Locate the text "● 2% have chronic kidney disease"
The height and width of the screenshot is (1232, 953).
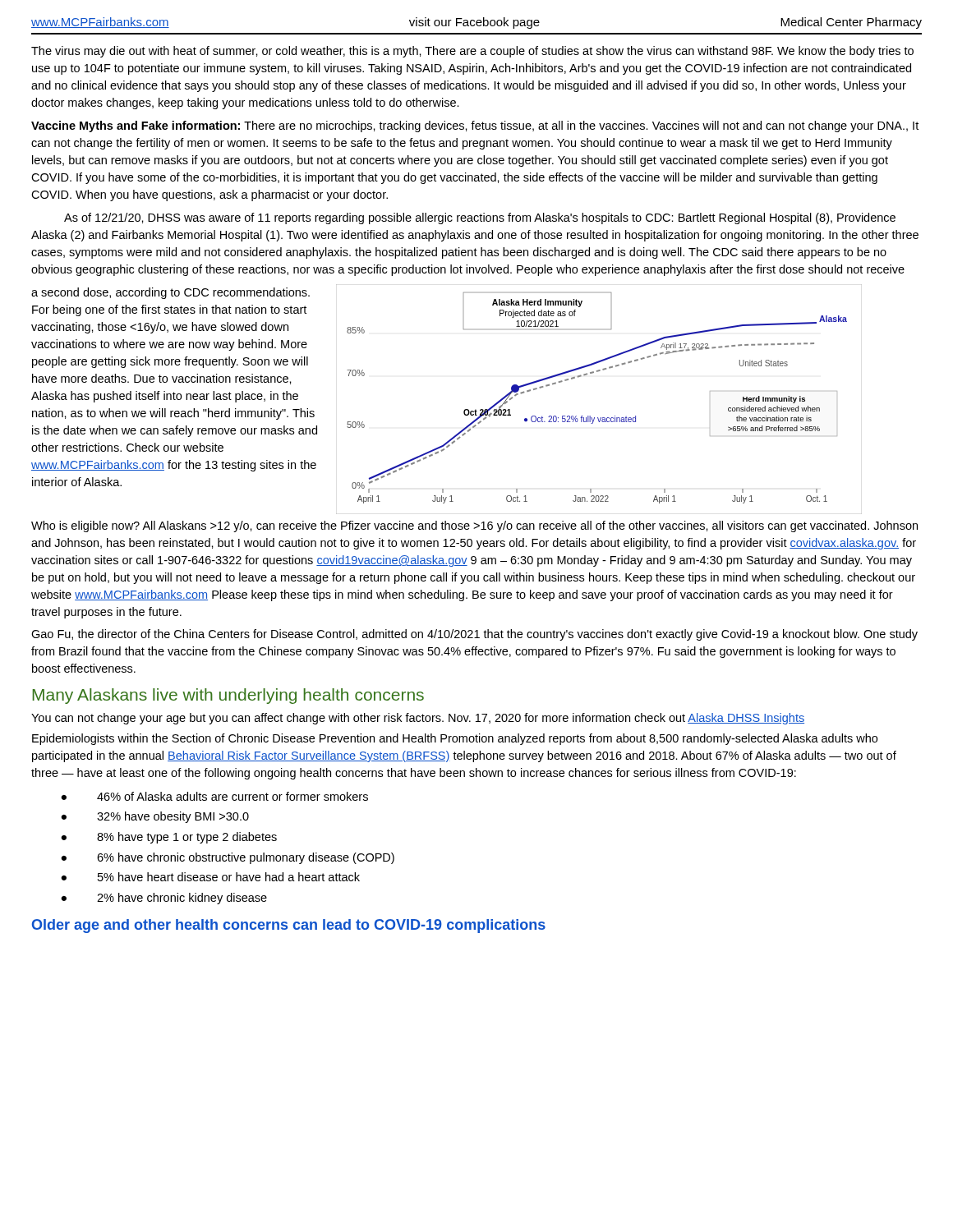click(149, 898)
